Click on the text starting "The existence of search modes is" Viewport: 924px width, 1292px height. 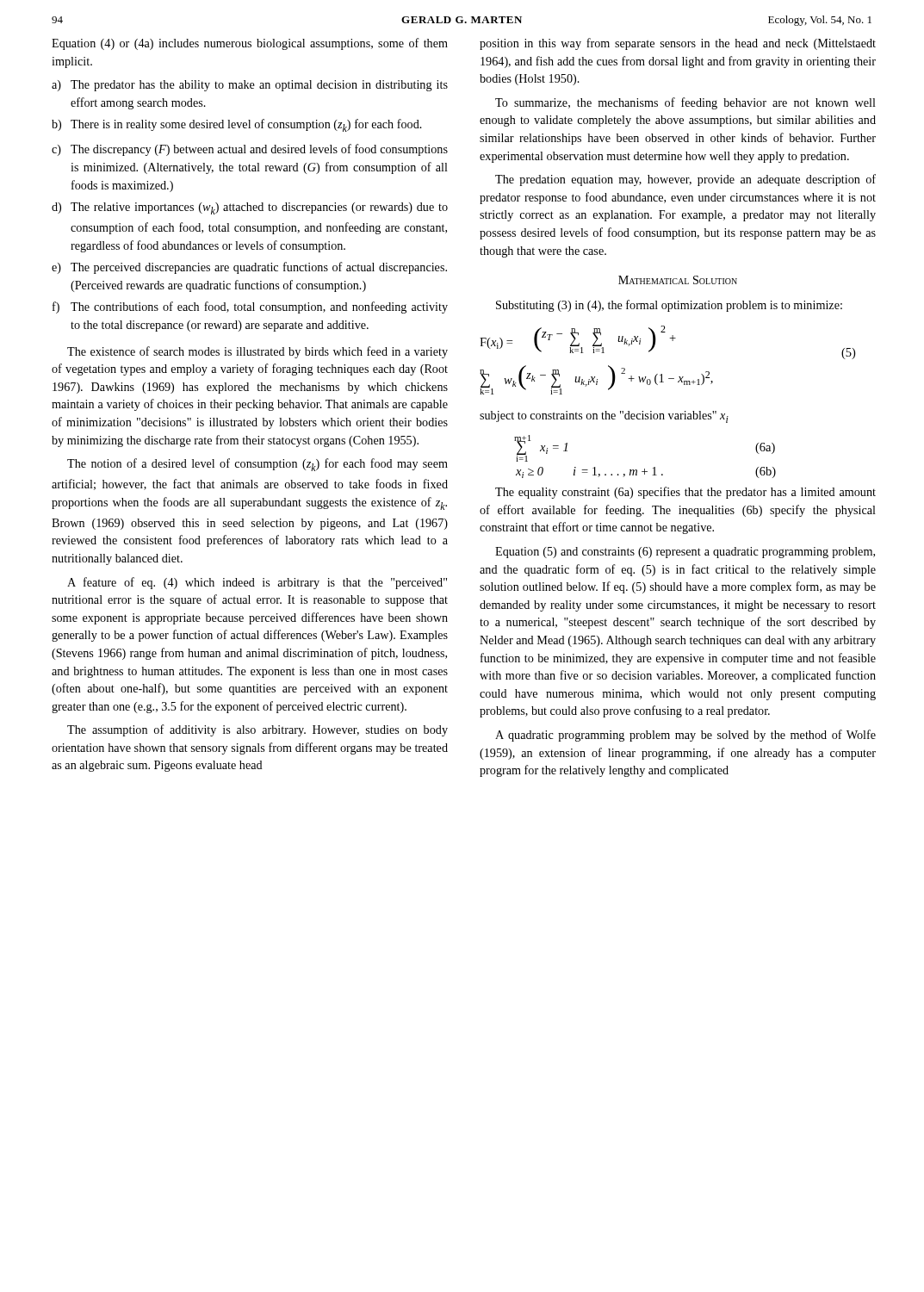coord(250,395)
